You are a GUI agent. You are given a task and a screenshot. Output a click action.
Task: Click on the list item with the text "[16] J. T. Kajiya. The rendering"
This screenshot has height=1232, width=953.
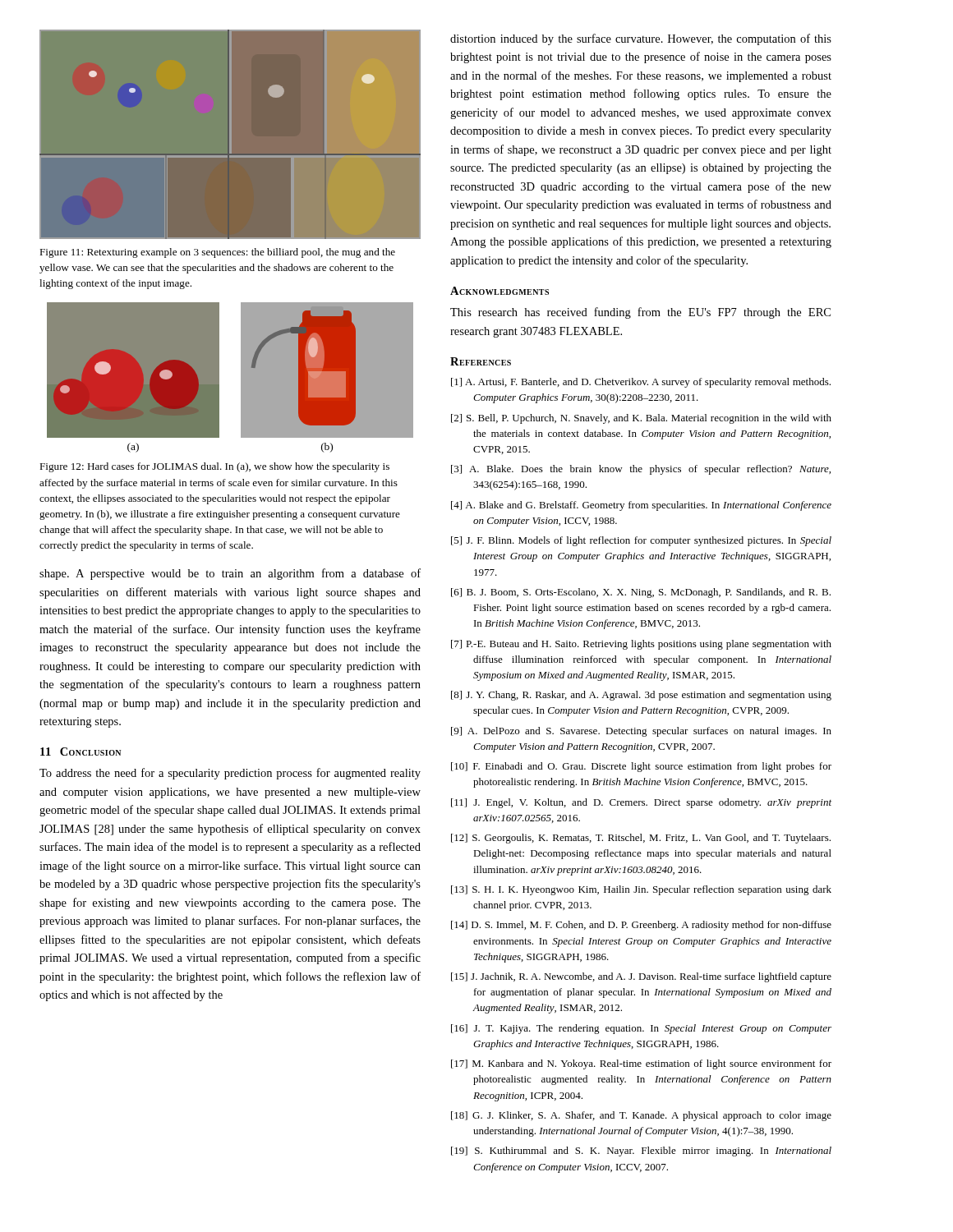[x=641, y=1036]
